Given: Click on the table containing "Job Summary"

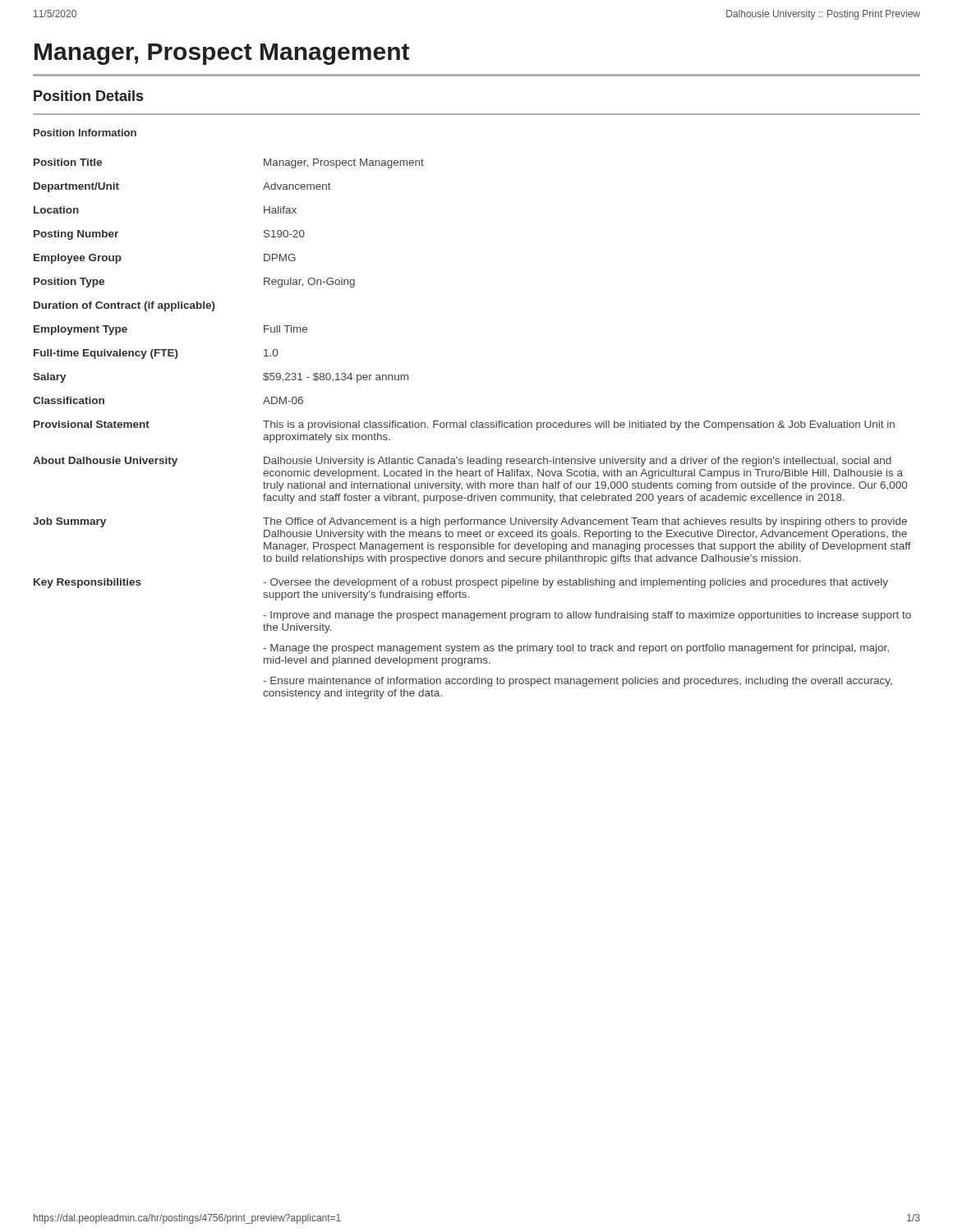Looking at the screenshot, I should click(476, 428).
